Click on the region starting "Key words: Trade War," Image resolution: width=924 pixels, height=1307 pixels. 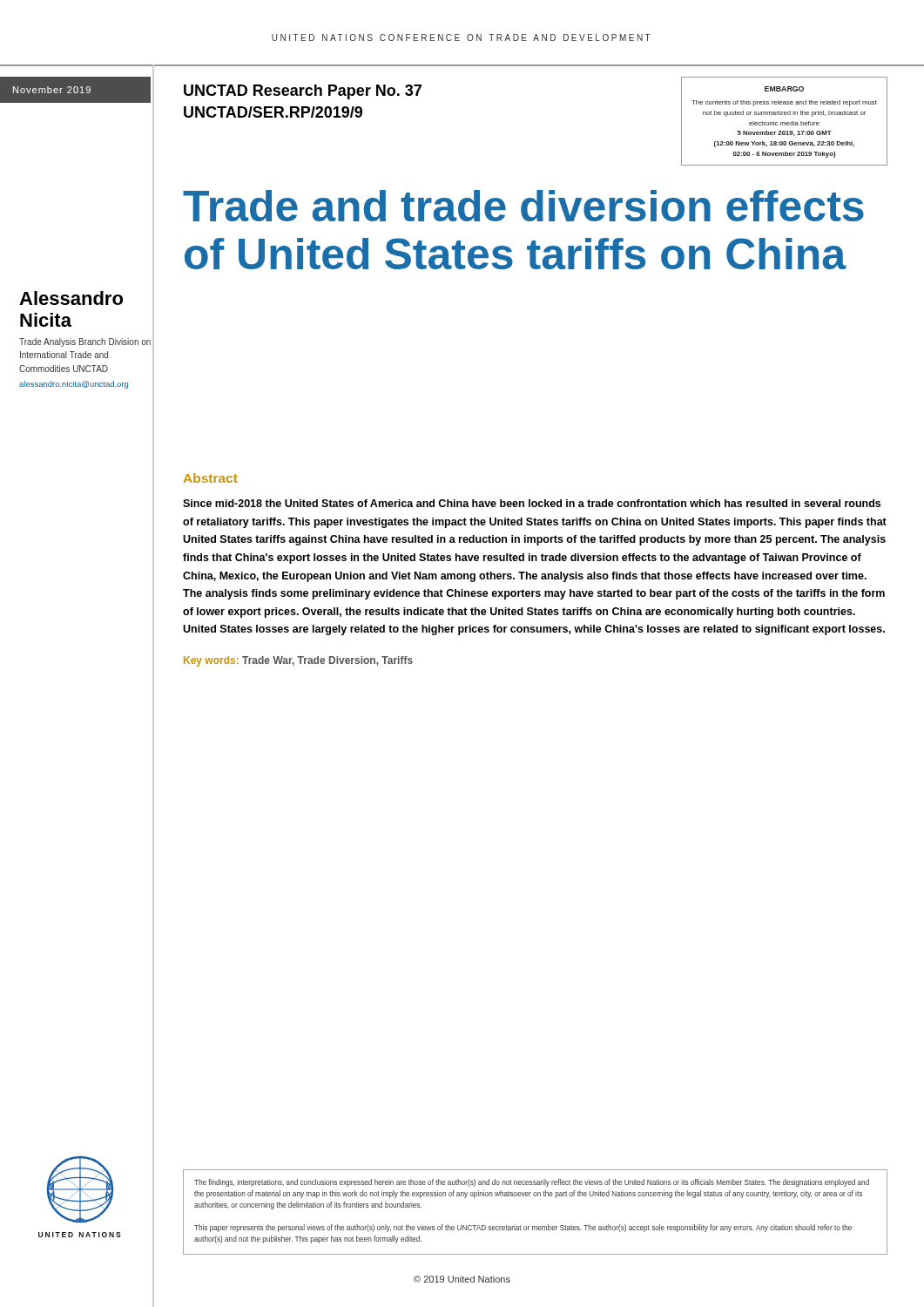pos(298,660)
